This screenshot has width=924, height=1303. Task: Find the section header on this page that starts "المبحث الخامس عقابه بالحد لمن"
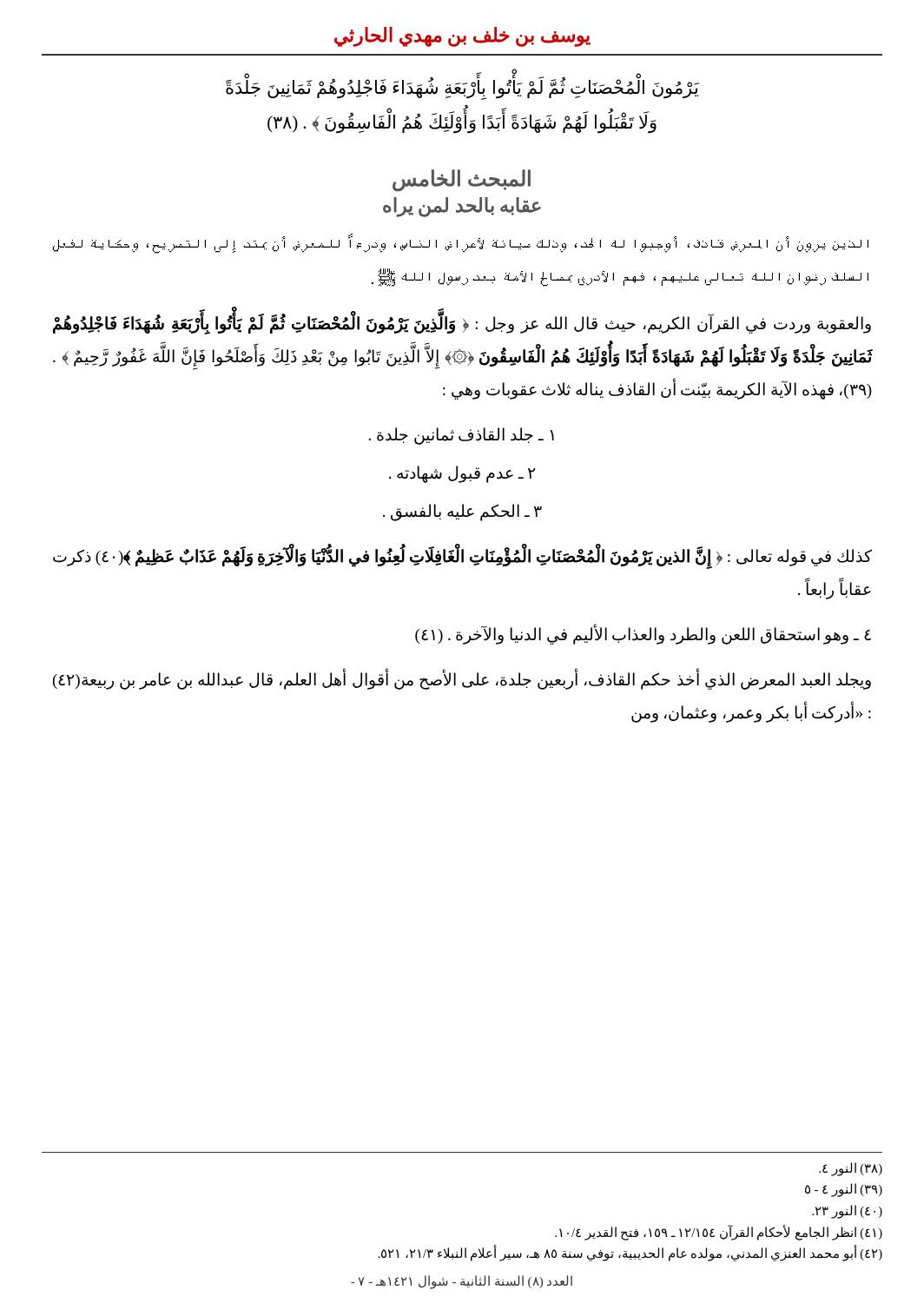[462, 192]
